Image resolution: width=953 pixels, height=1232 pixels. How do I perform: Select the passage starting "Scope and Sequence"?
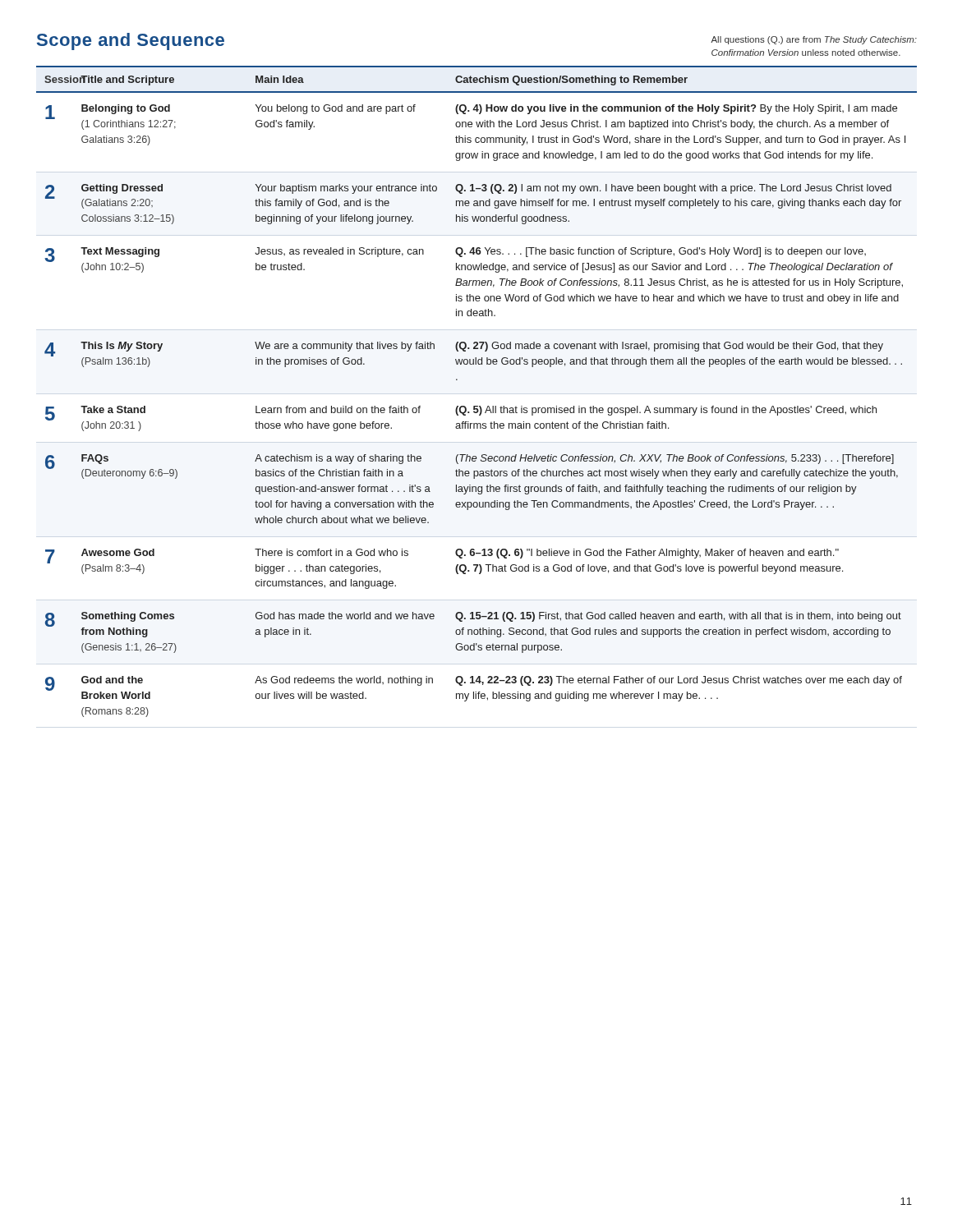pyautogui.click(x=131, y=40)
